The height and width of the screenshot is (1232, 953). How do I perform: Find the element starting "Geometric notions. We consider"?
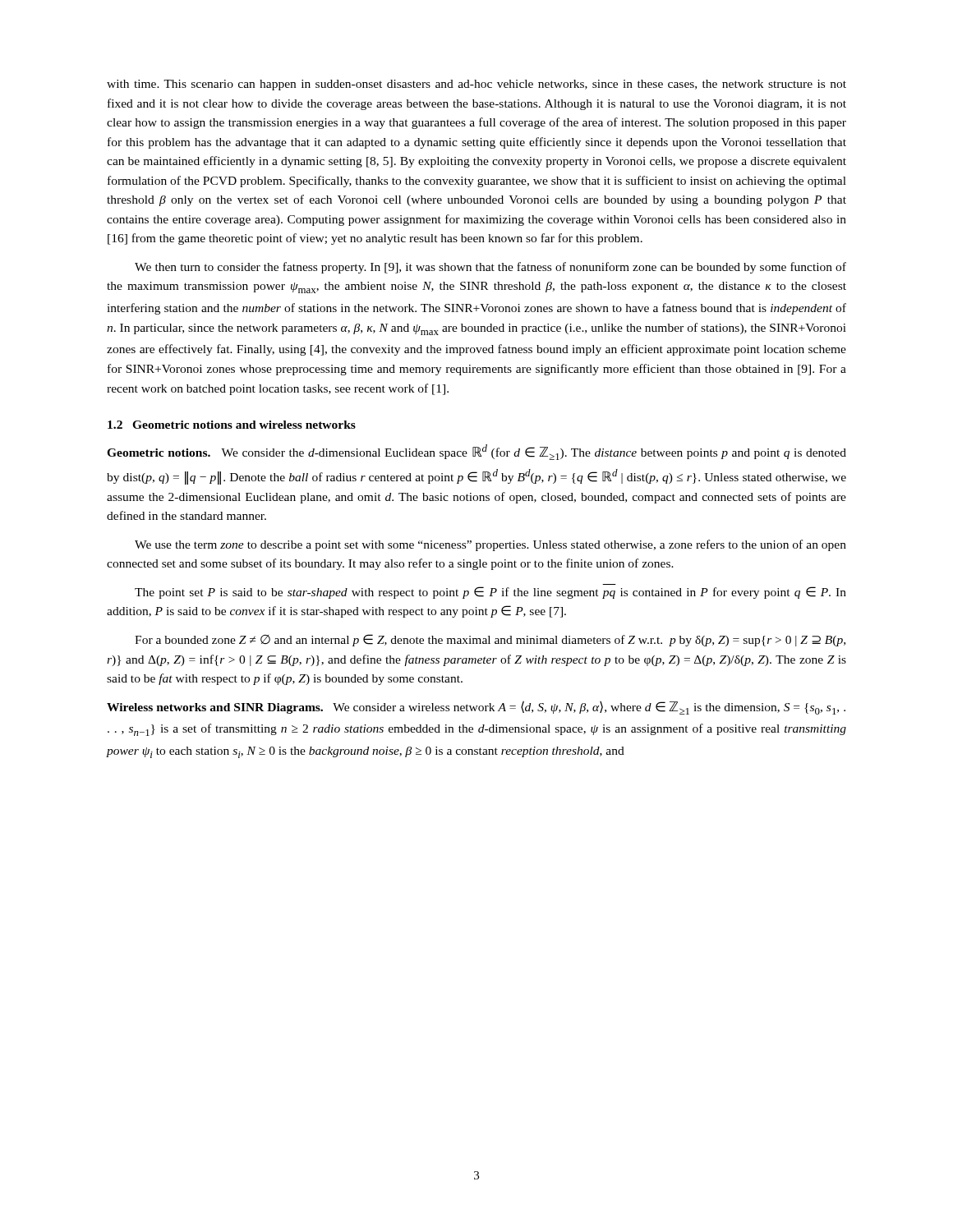pyautogui.click(x=476, y=483)
